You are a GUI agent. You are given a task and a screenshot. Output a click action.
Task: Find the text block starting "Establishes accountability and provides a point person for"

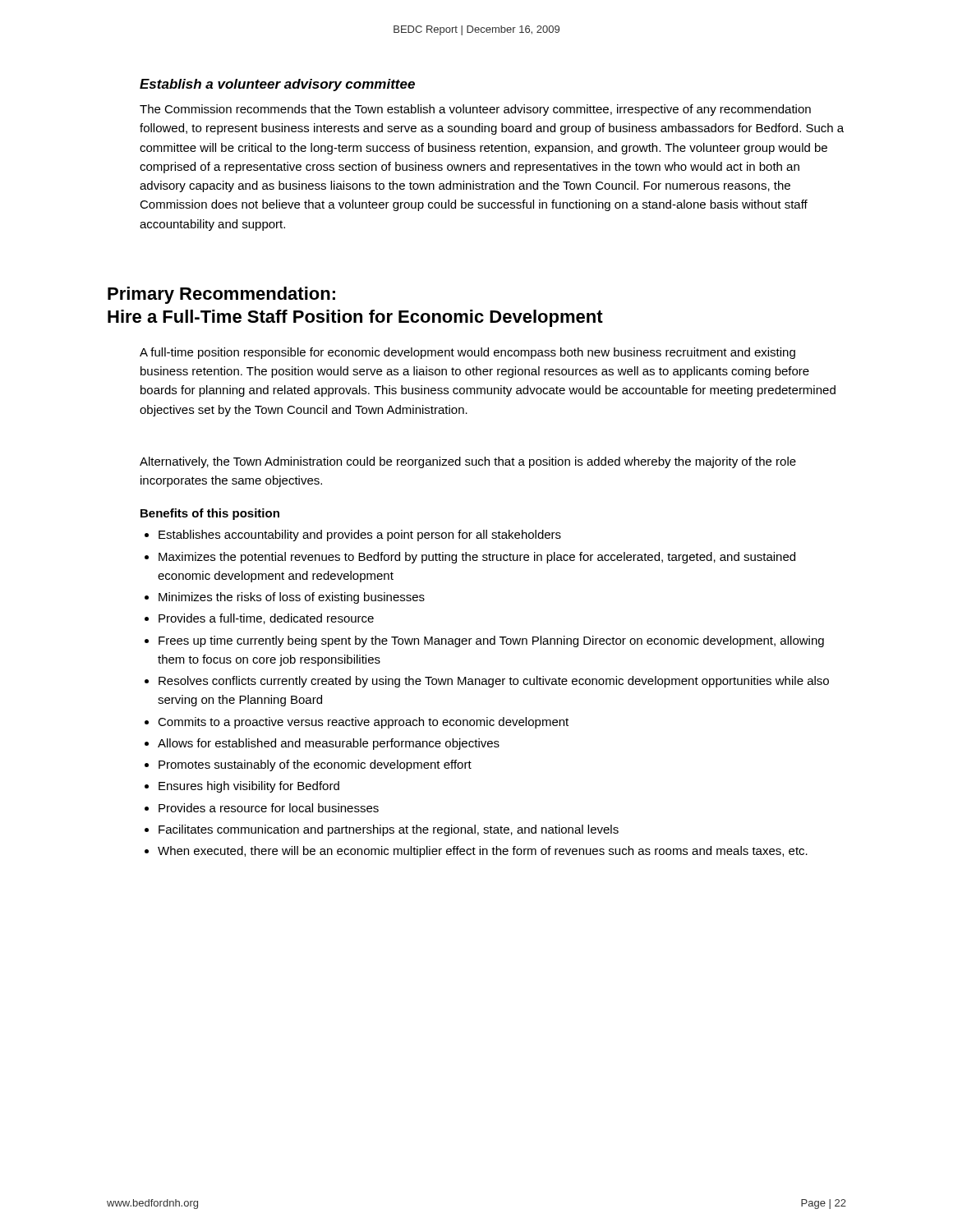(493, 535)
